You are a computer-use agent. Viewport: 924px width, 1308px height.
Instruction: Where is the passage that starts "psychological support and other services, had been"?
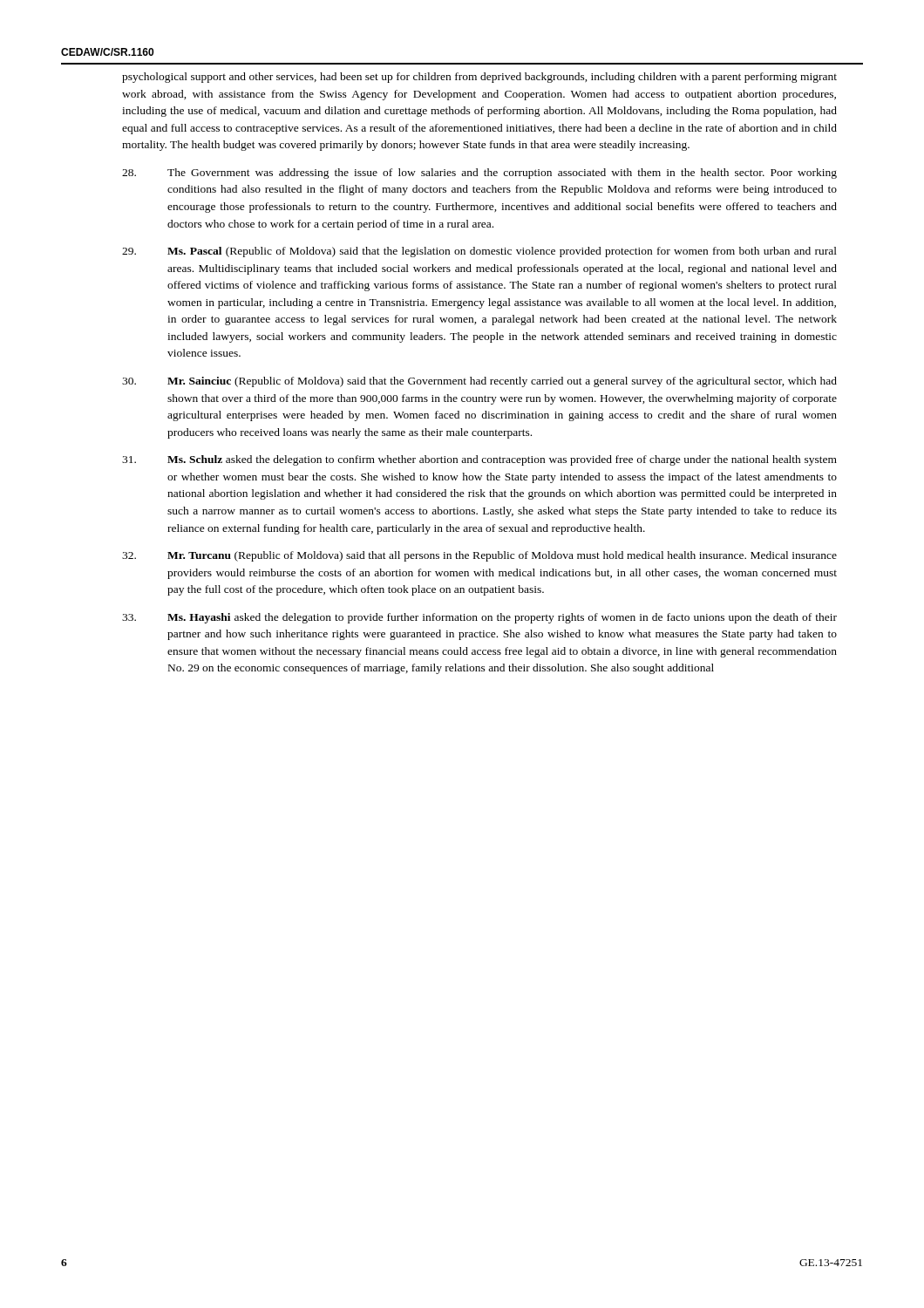click(x=479, y=110)
